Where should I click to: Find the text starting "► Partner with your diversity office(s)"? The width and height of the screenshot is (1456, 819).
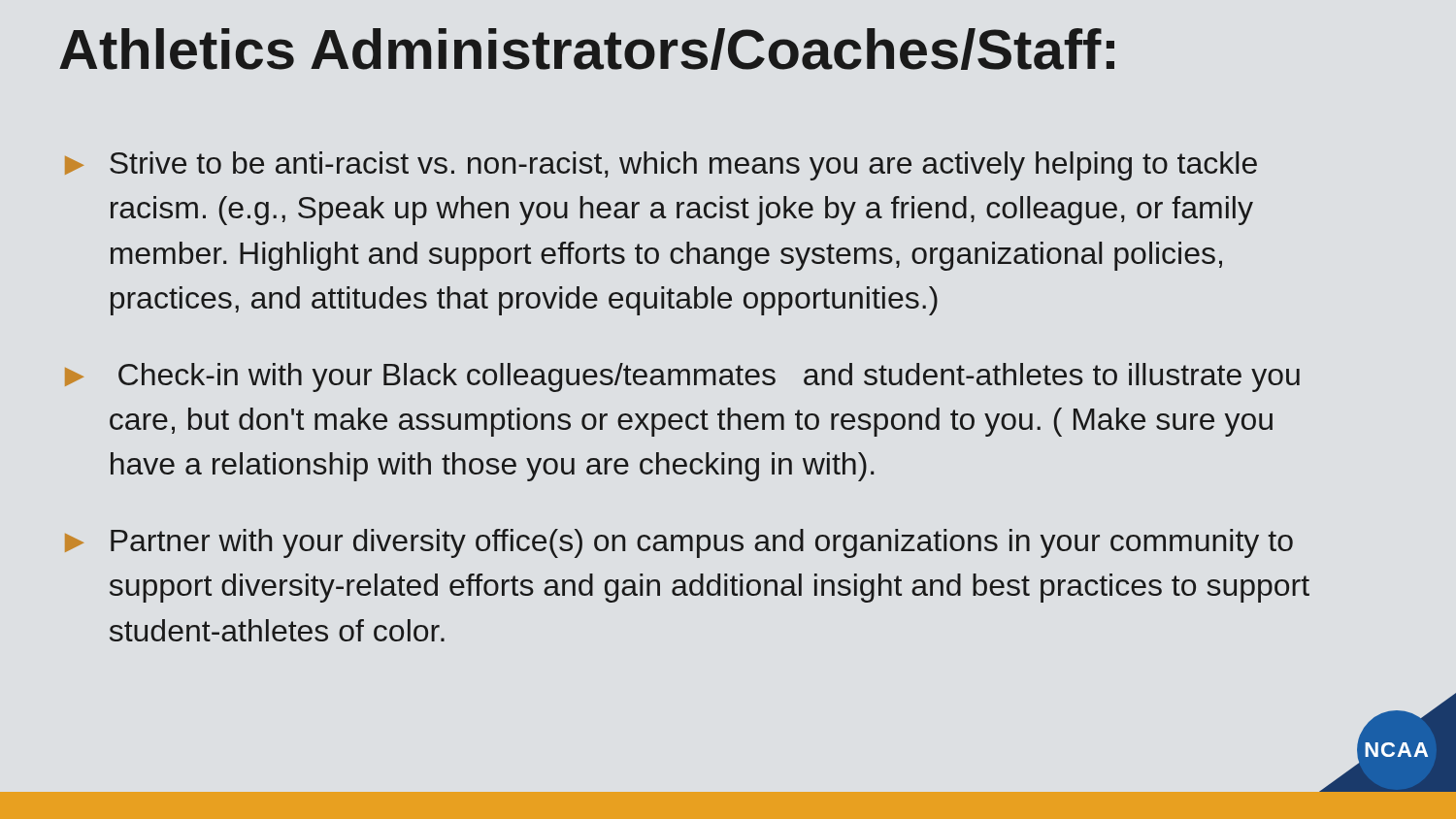pyautogui.click(x=699, y=585)
